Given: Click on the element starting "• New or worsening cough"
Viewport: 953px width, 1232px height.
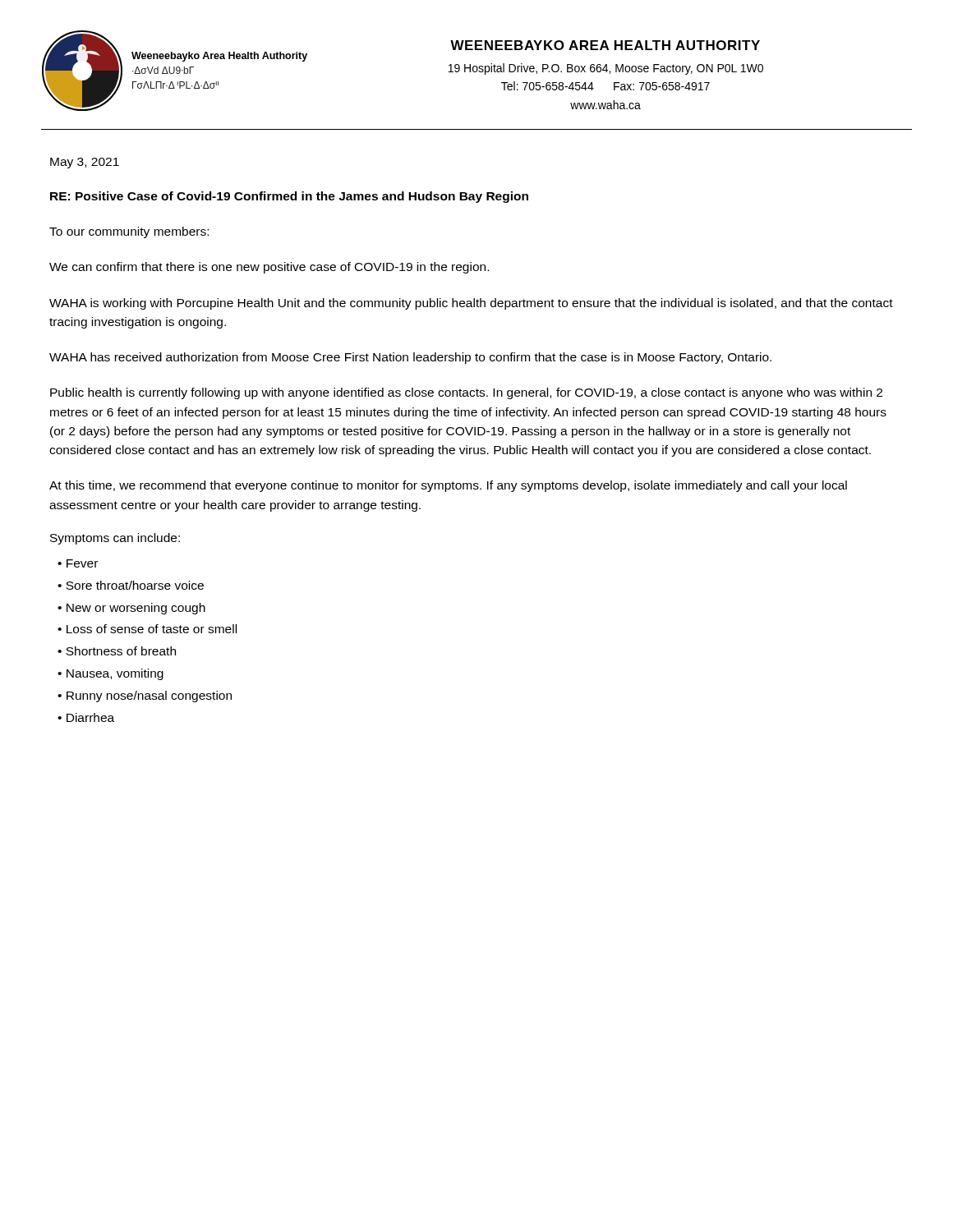Looking at the screenshot, I should point(132,607).
